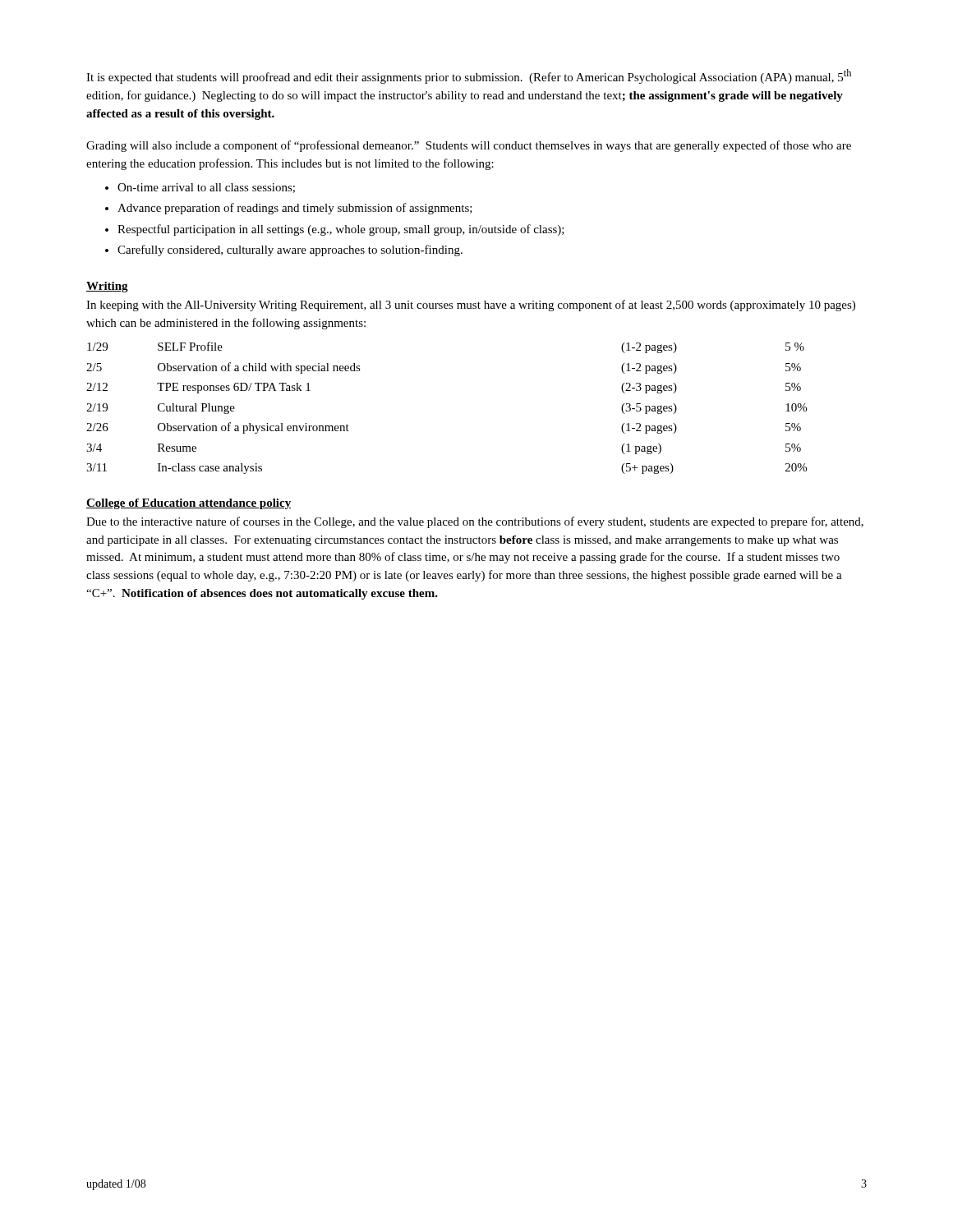Where is the passage that starts "Due to the"?
The height and width of the screenshot is (1232, 953).
475,557
